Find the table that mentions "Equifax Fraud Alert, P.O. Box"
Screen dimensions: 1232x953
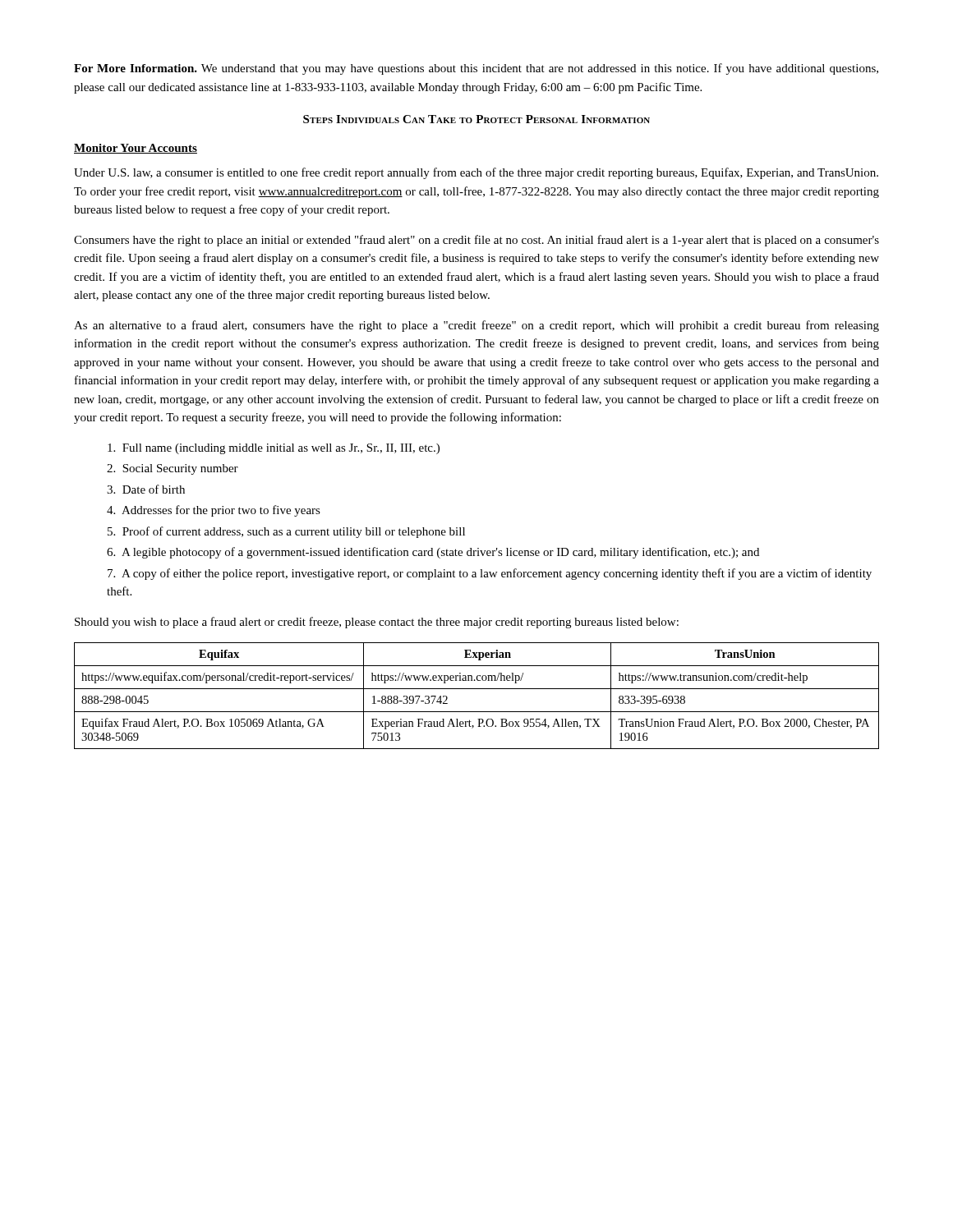[476, 696]
